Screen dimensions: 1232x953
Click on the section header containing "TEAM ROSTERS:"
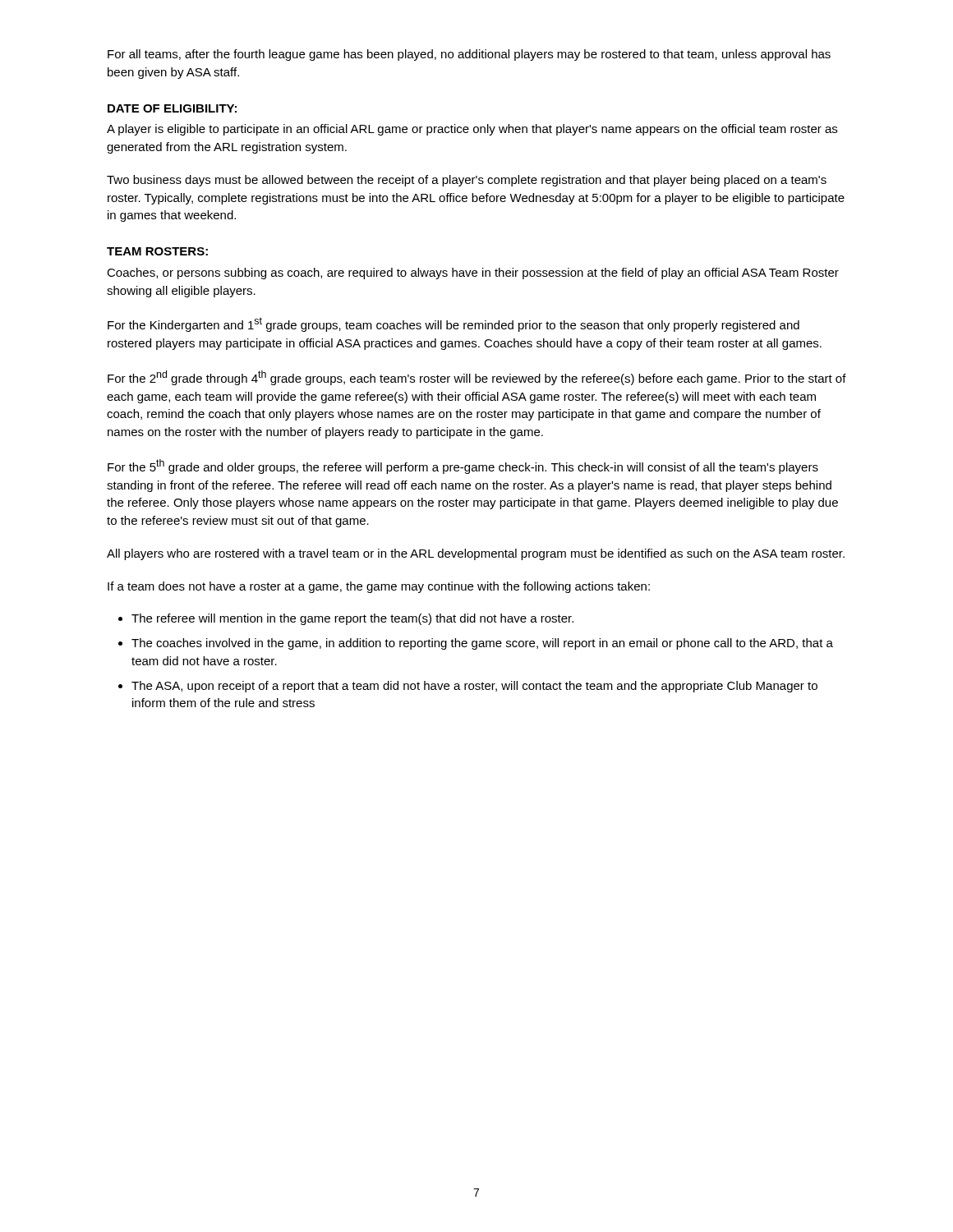pyautogui.click(x=158, y=251)
